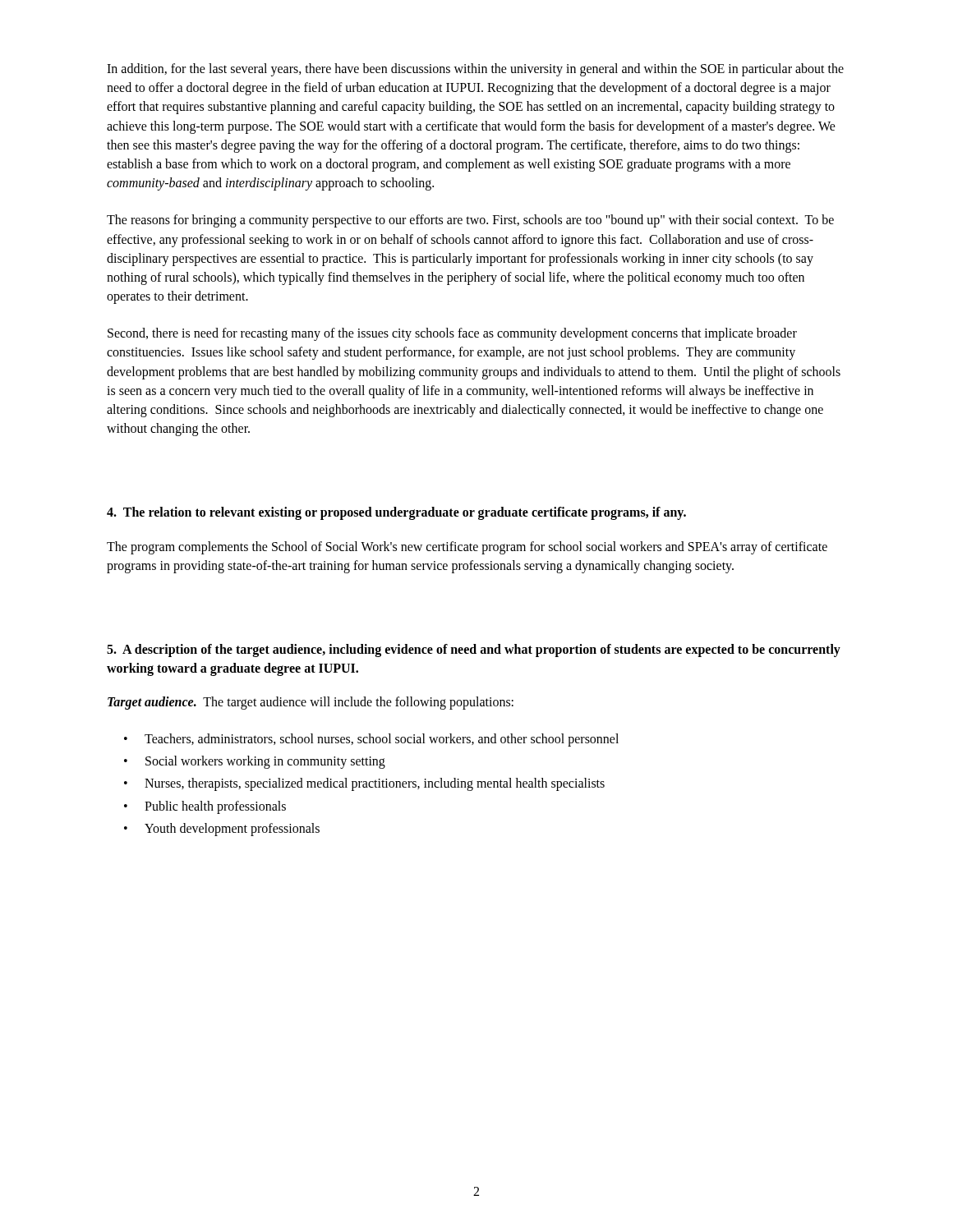Locate the text block that reads "Target audience. The target audience will"
The height and width of the screenshot is (1232, 953).
click(x=311, y=702)
